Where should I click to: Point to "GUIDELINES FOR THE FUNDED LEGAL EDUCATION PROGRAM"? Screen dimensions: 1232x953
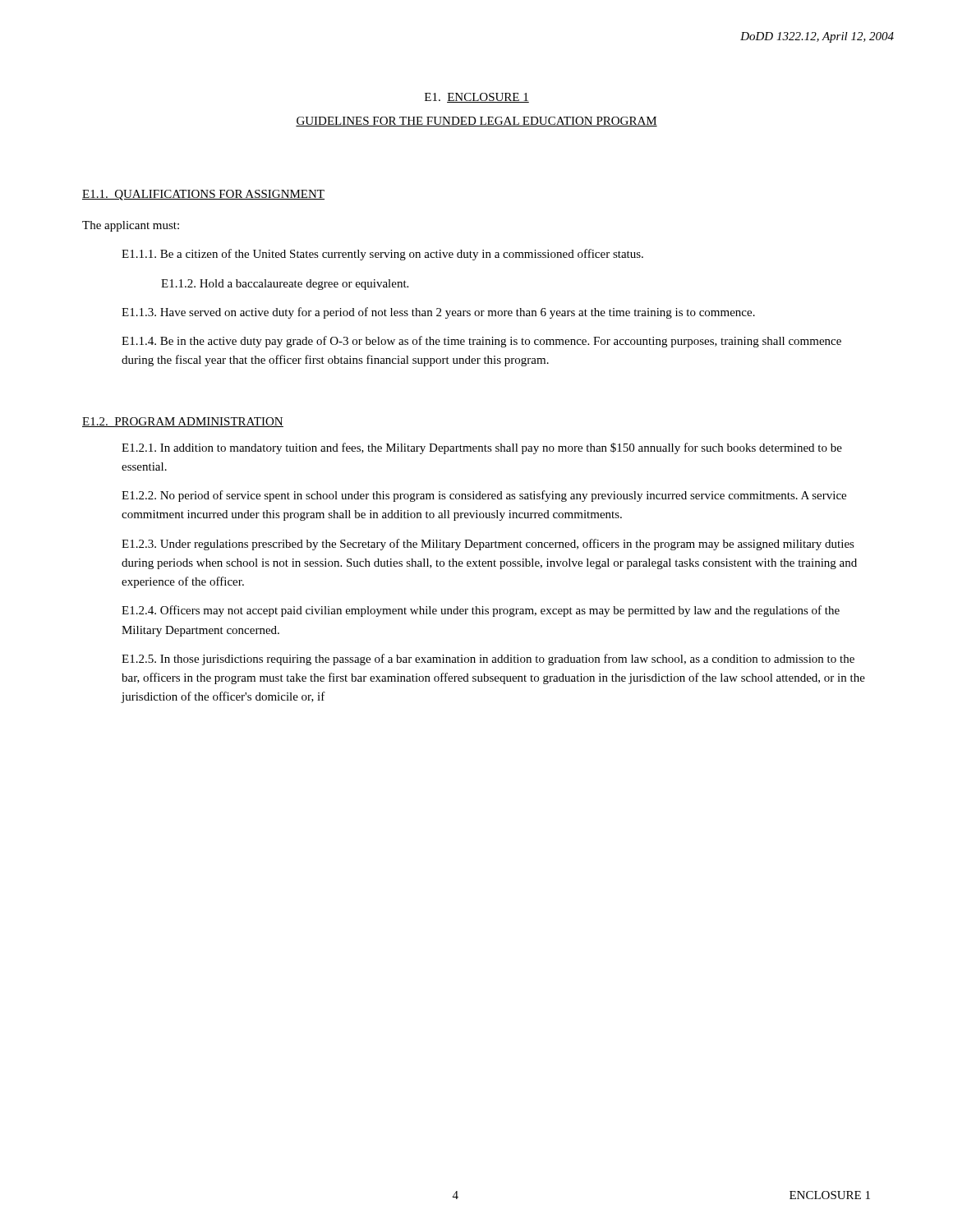click(x=476, y=121)
